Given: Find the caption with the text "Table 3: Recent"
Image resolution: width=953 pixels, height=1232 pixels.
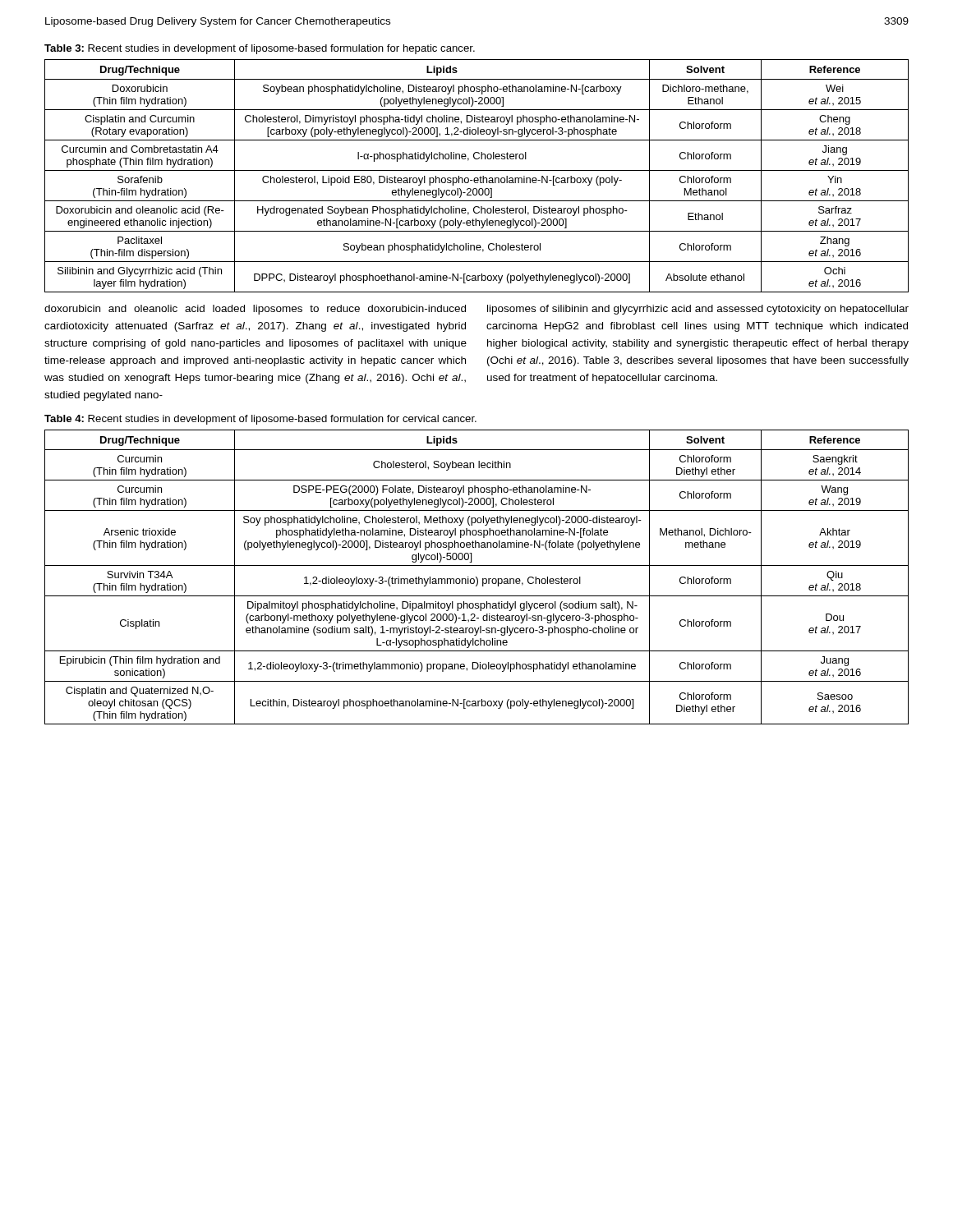Looking at the screenshot, I should coord(260,48).
